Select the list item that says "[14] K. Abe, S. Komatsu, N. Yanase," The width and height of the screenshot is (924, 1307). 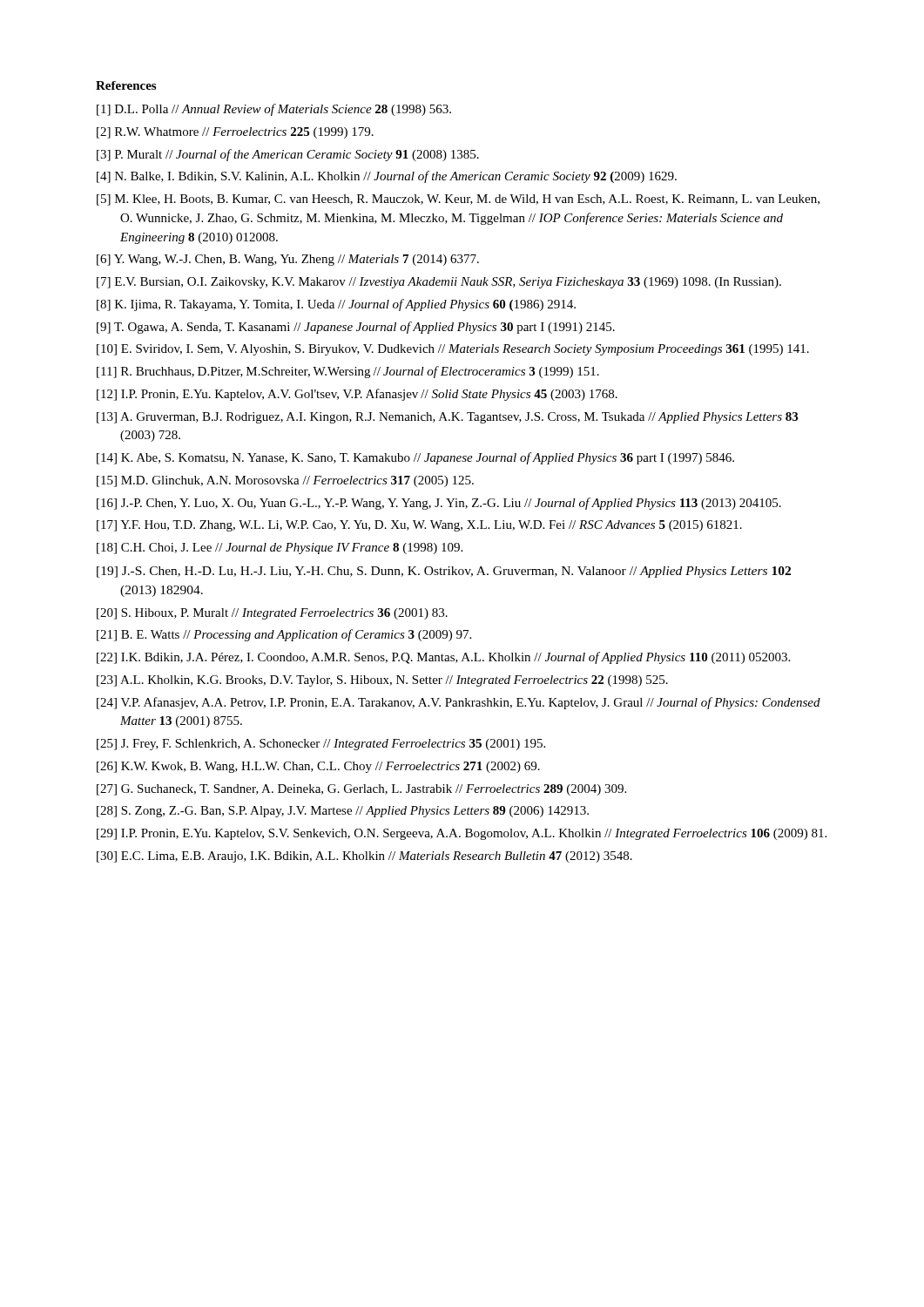[x=415, y=457]
